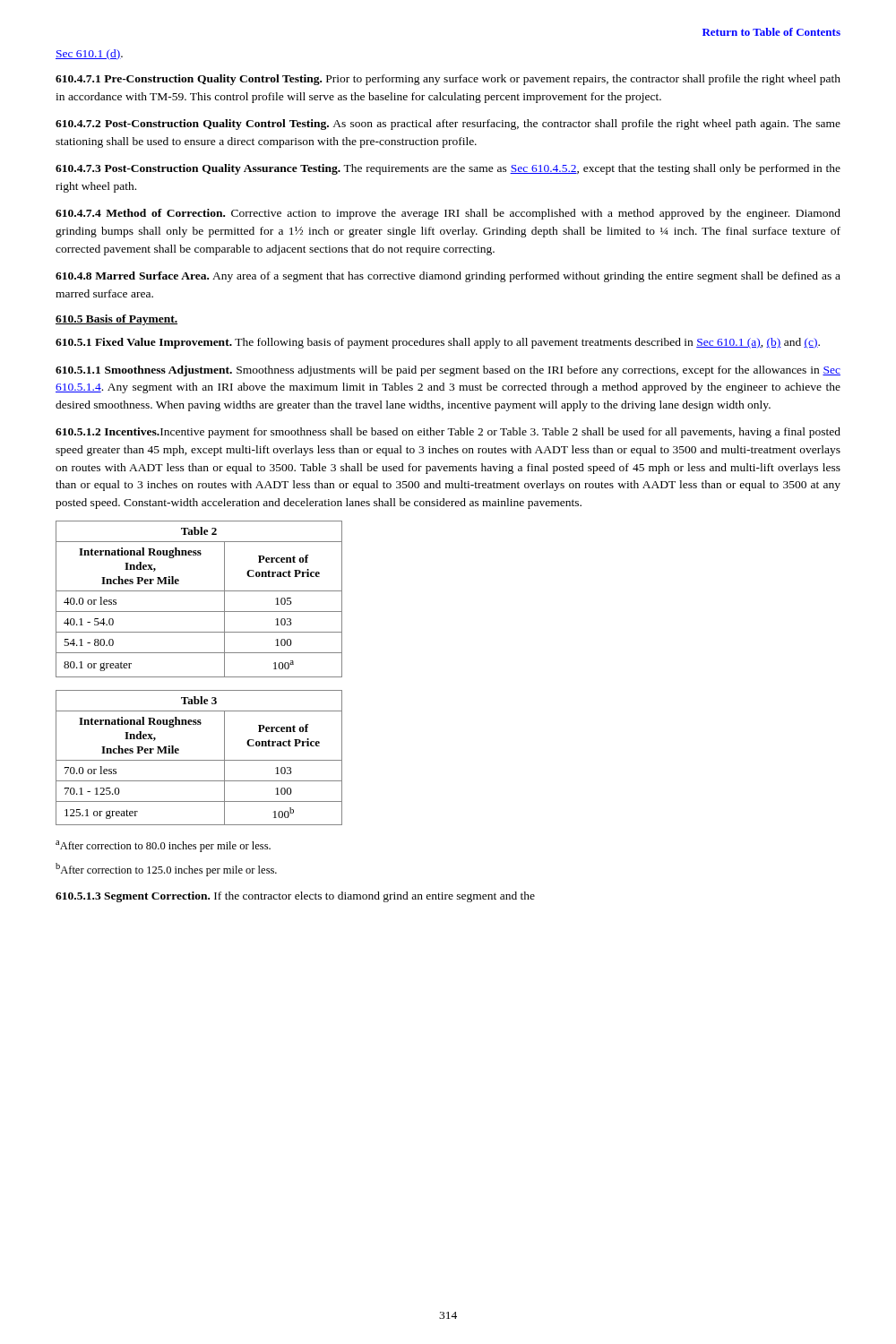Navigate to the text block starting "4.7.1 Pre-Construction Quality Control"
896x1344 pixels.
(x=448, y=87)
